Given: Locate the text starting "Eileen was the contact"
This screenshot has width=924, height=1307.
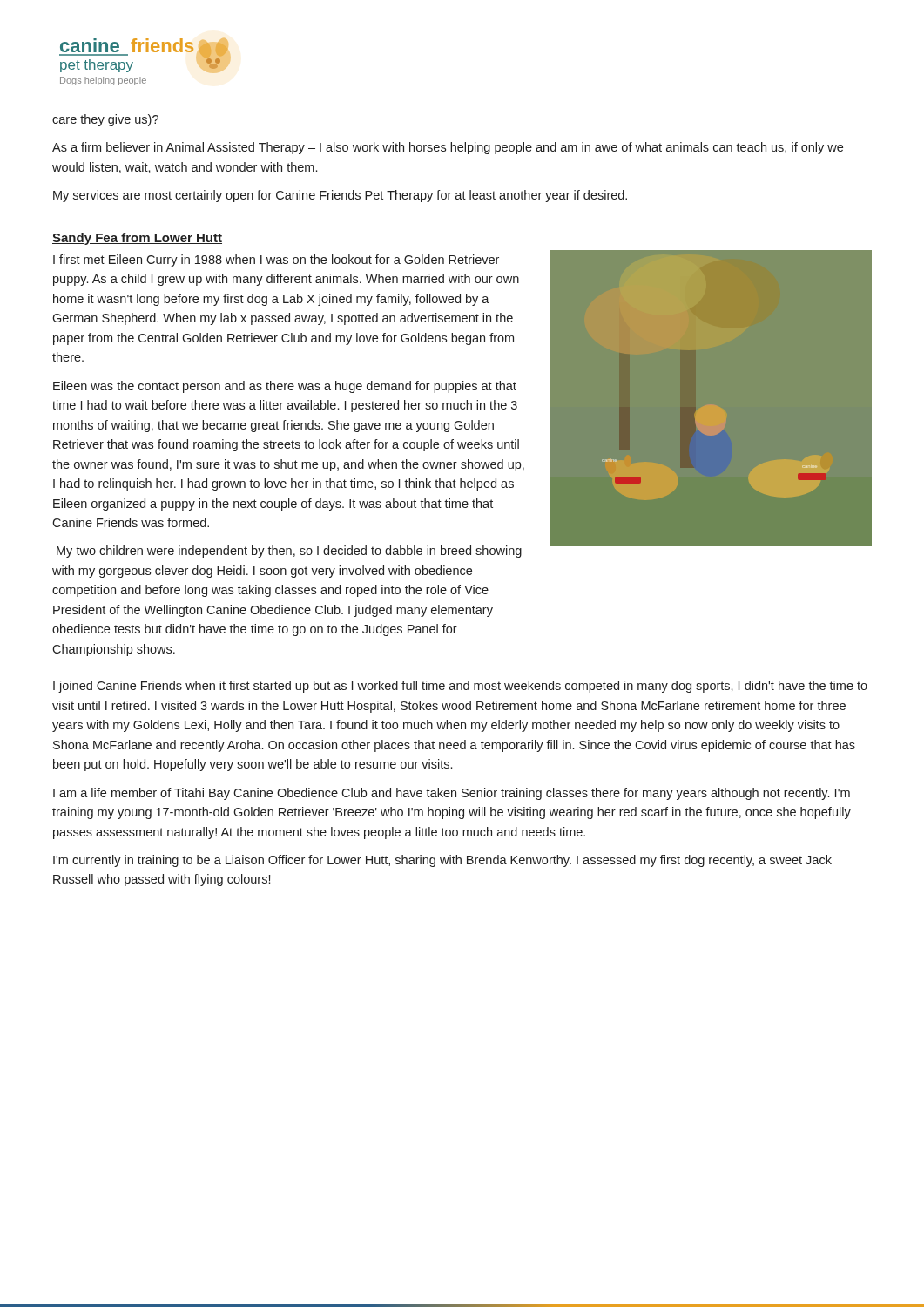Looking at the screenshot, I should [x=289, y=454].
